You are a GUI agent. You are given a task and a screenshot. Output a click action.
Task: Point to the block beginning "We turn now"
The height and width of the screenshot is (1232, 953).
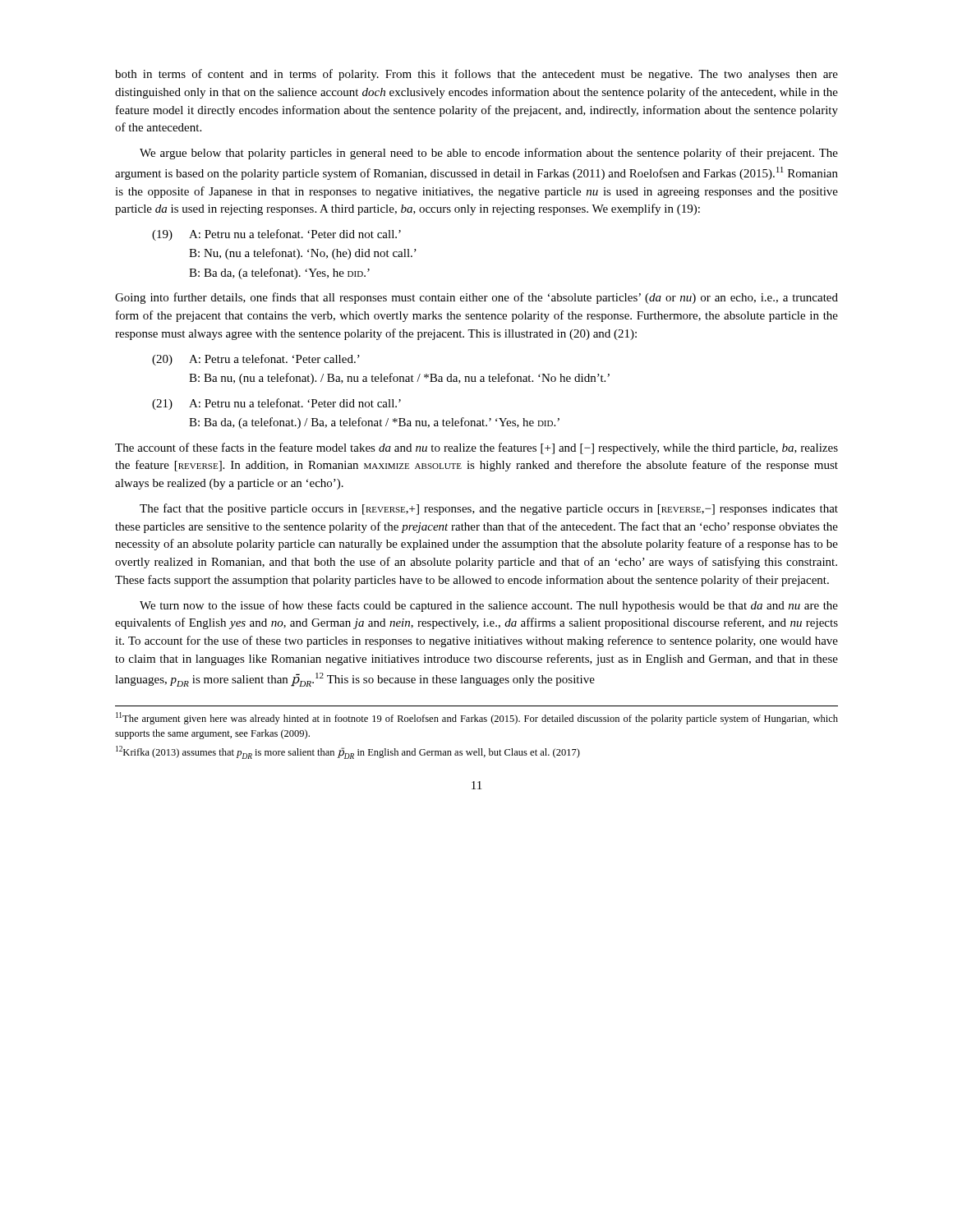click(x=476, y=643)
